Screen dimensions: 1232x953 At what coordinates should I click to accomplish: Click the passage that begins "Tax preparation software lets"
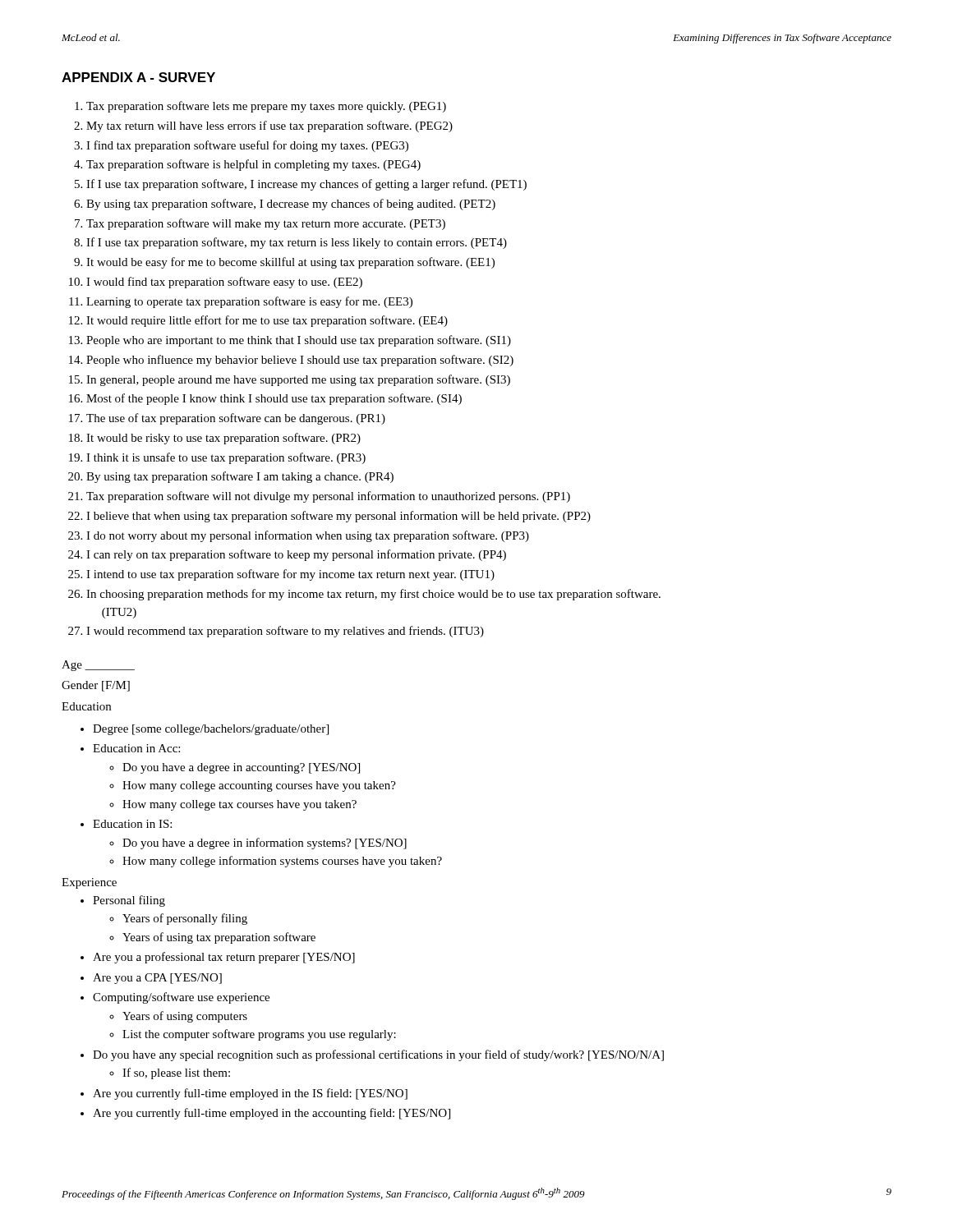click(266, 106)
